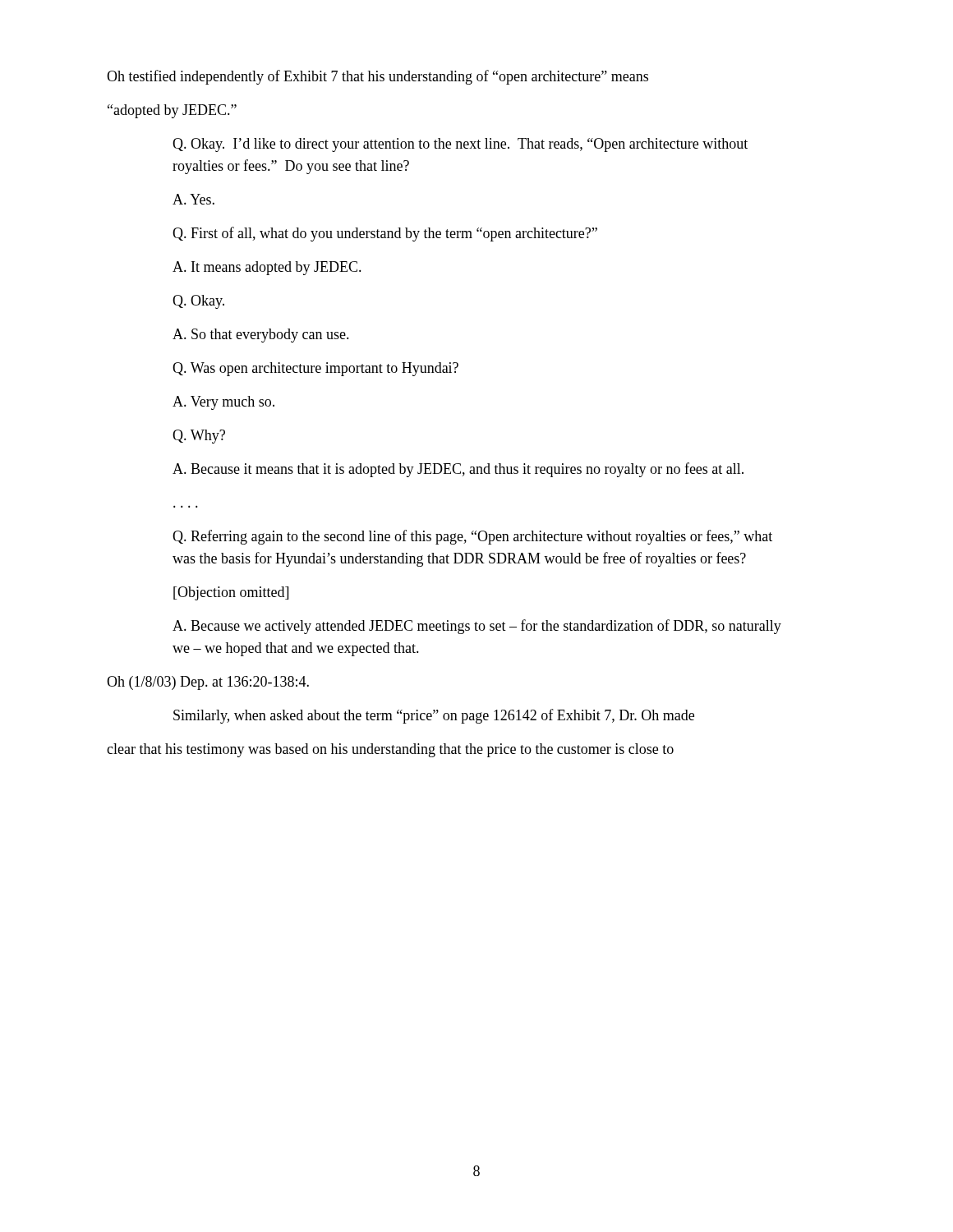Locate the text that says "“adopted by JEDEC.”"
953x1232 pixels.
click(172, 110)
